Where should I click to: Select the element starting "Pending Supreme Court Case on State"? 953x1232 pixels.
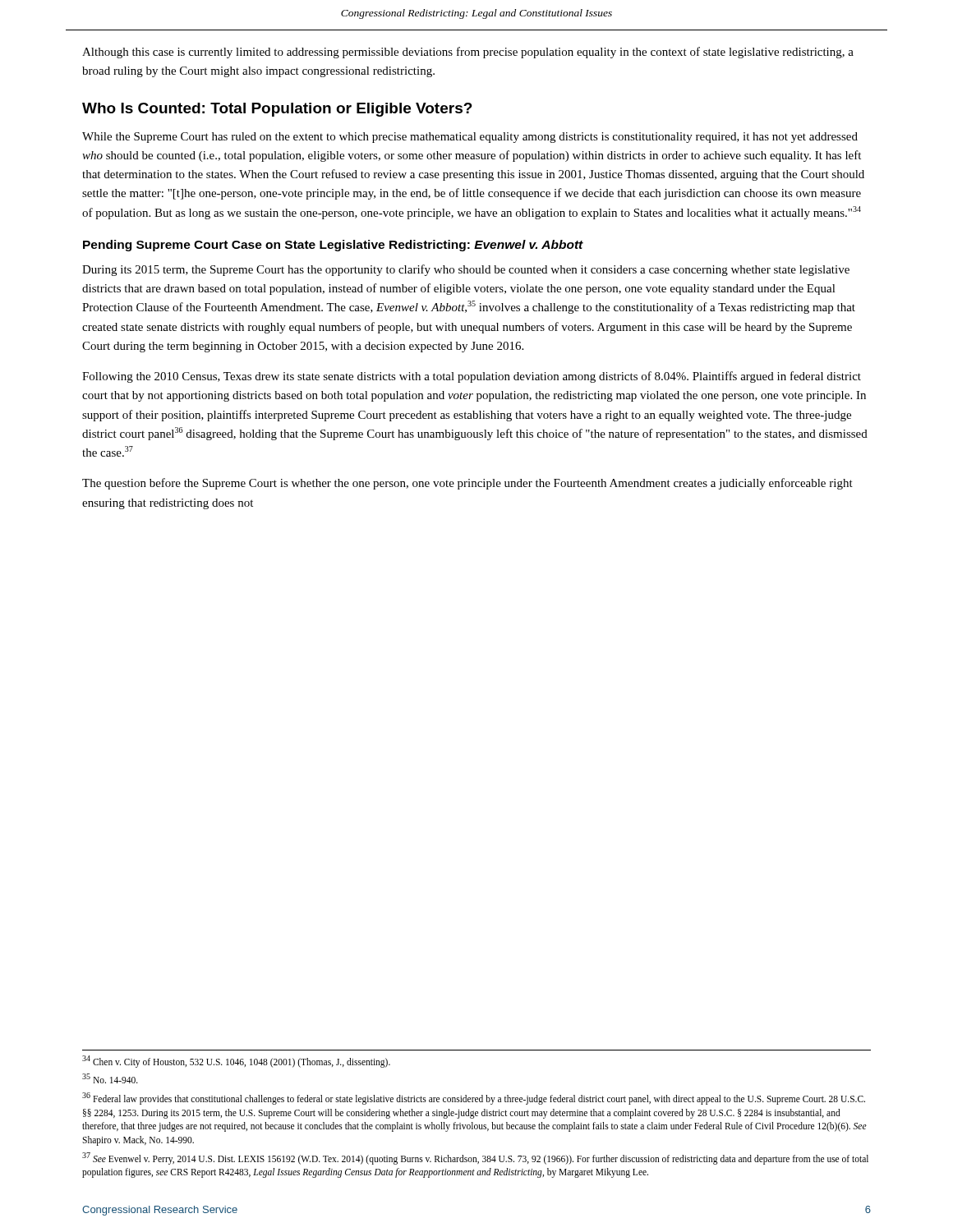pyautogui.click(x=332, y=244)
